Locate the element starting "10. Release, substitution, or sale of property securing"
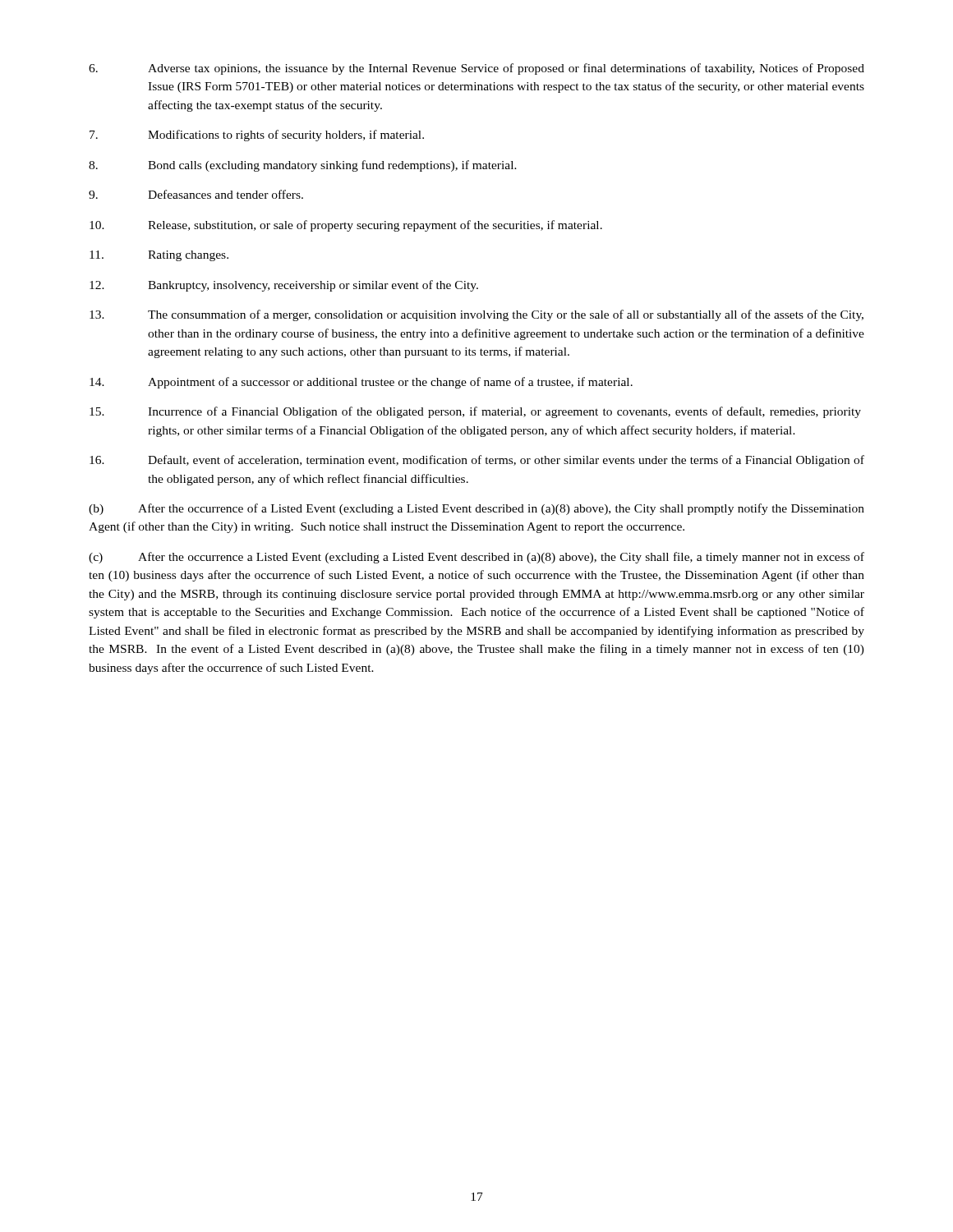This screenshot has height=1232, width=953. point(476,225)
